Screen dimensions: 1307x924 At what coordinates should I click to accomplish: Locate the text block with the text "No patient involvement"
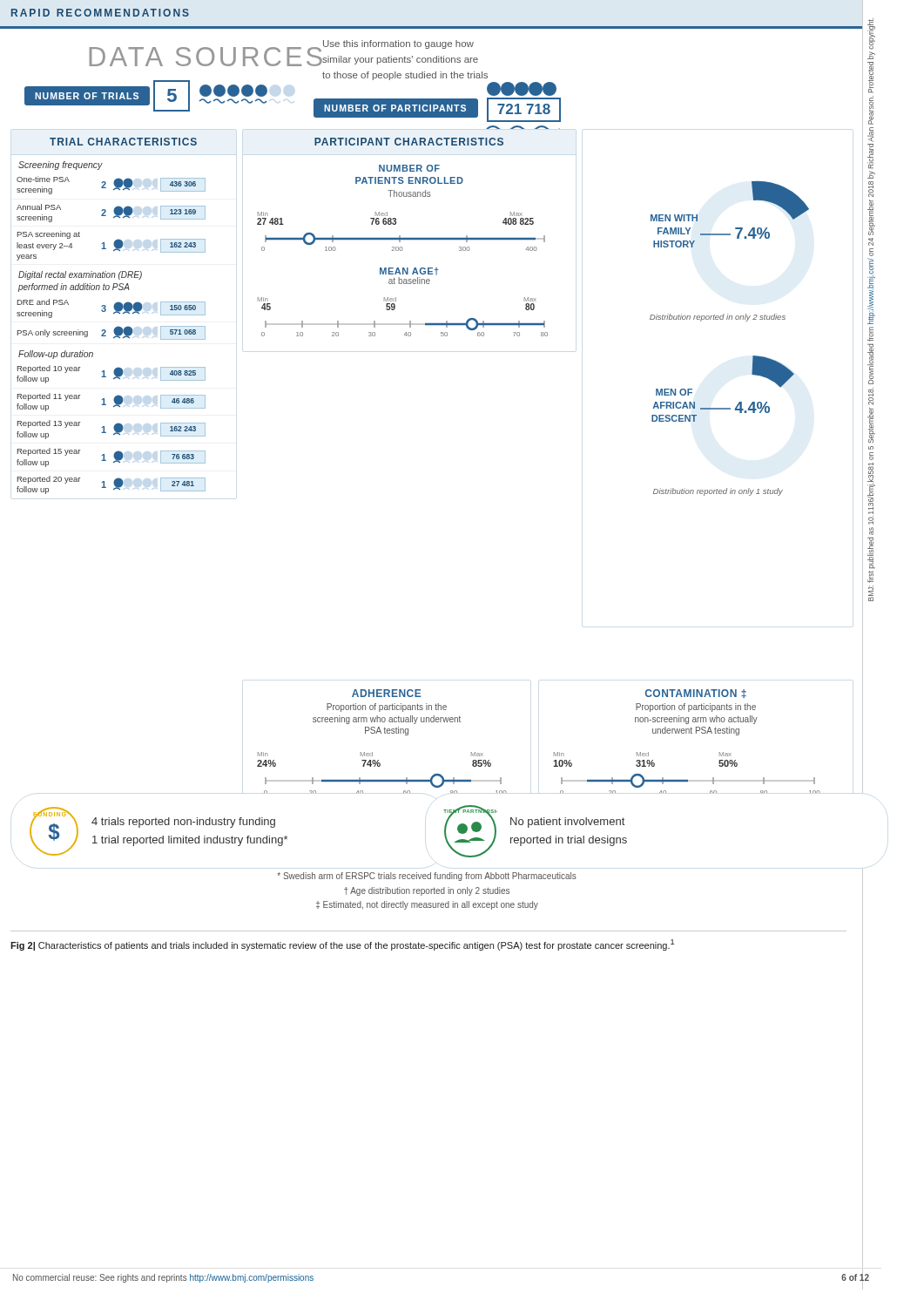tap(568, 830)
